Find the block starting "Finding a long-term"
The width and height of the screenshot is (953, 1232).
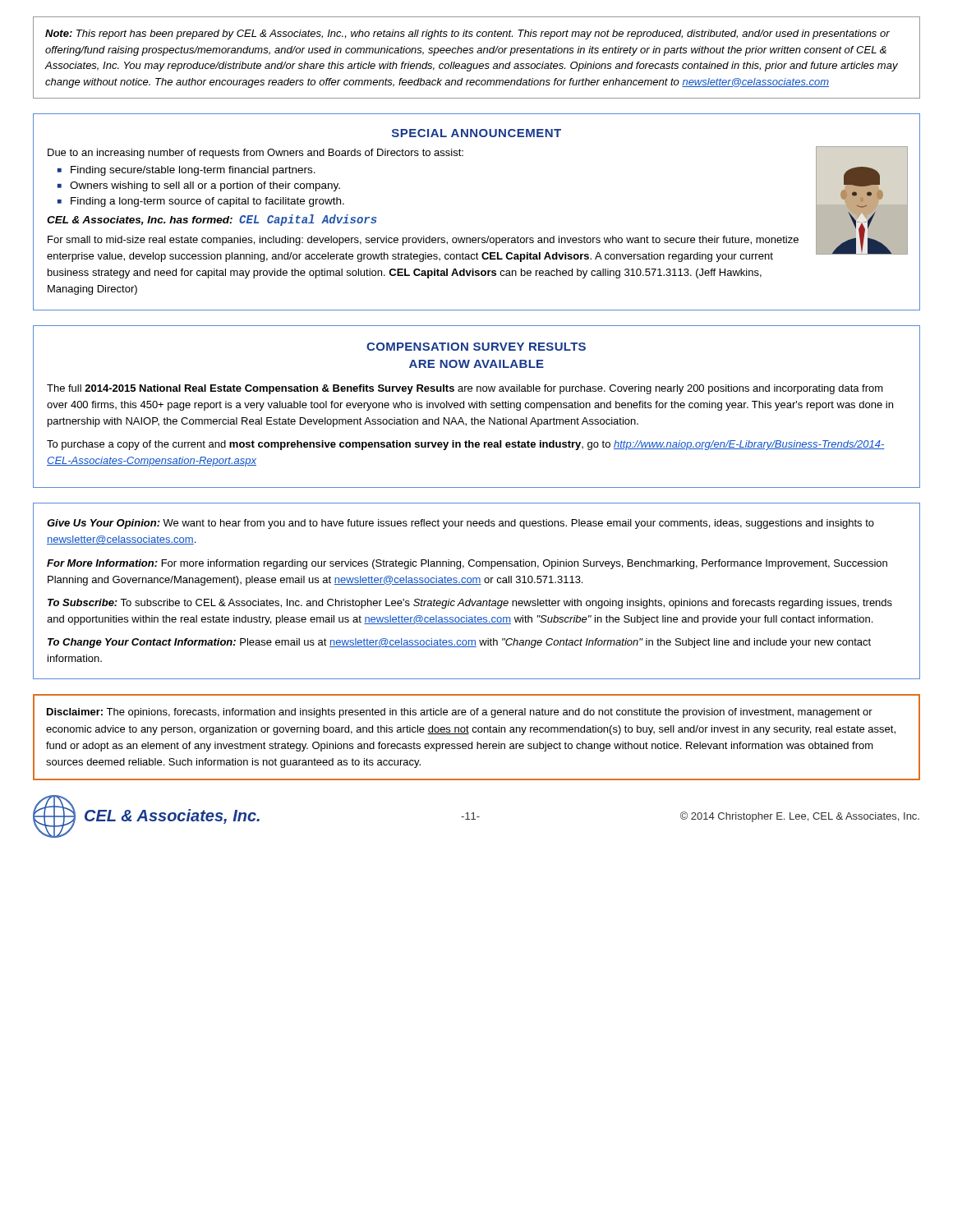coord(207,201)
